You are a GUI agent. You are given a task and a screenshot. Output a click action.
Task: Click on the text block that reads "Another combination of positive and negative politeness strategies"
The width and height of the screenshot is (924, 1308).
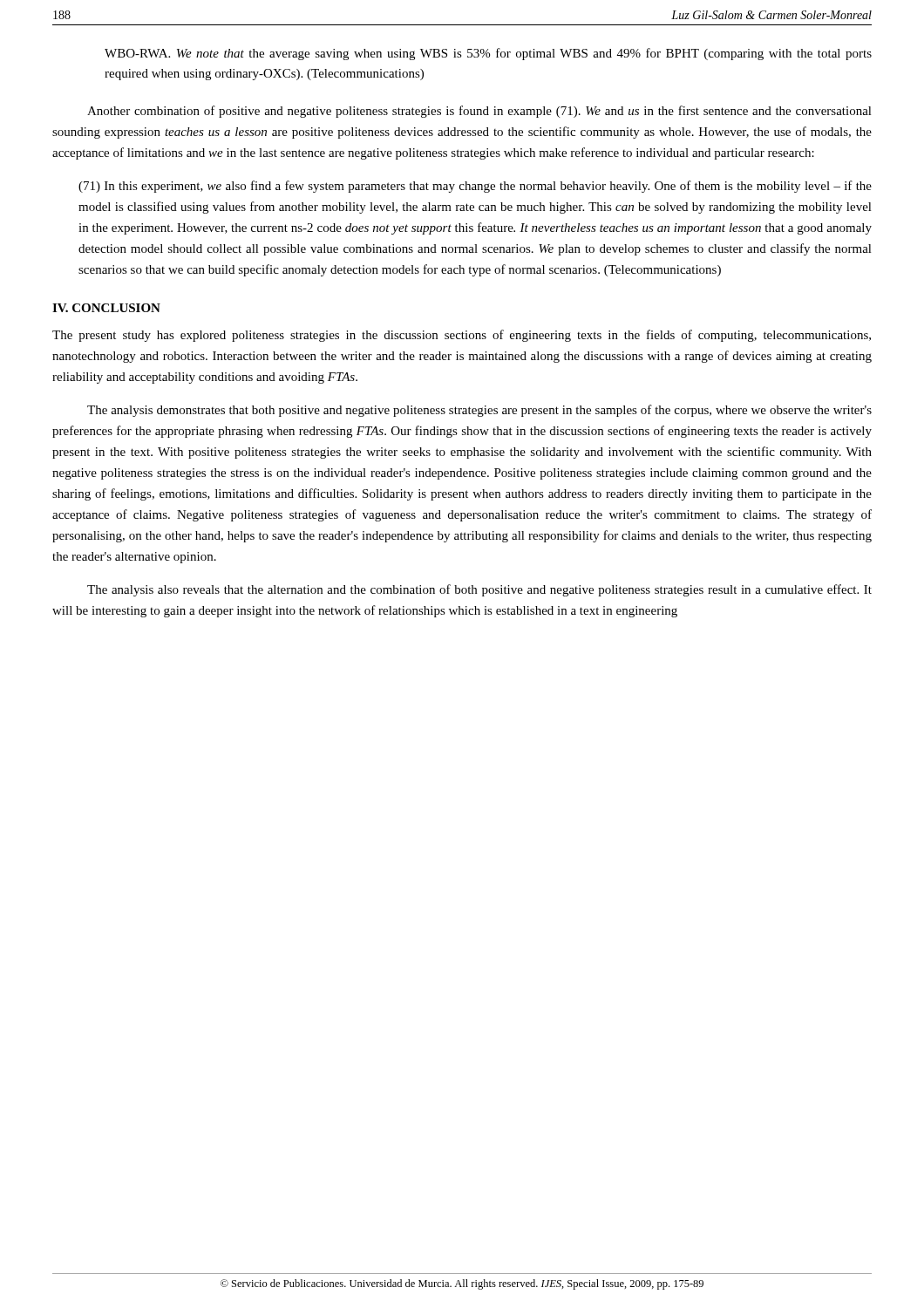462,131
